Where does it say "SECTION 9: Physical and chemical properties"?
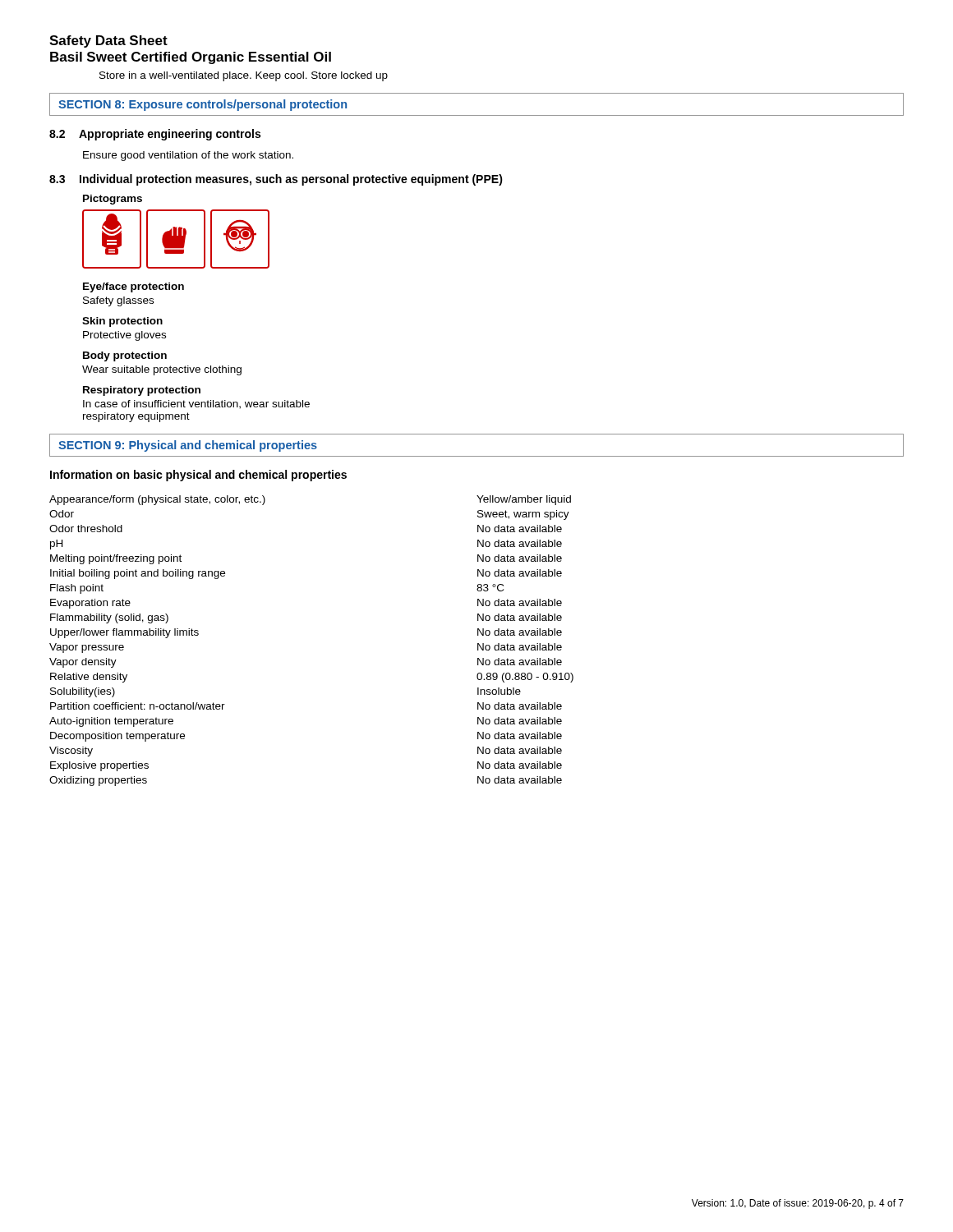The width and height of the screenshot is (953, 1232). [x=188, y=445]
